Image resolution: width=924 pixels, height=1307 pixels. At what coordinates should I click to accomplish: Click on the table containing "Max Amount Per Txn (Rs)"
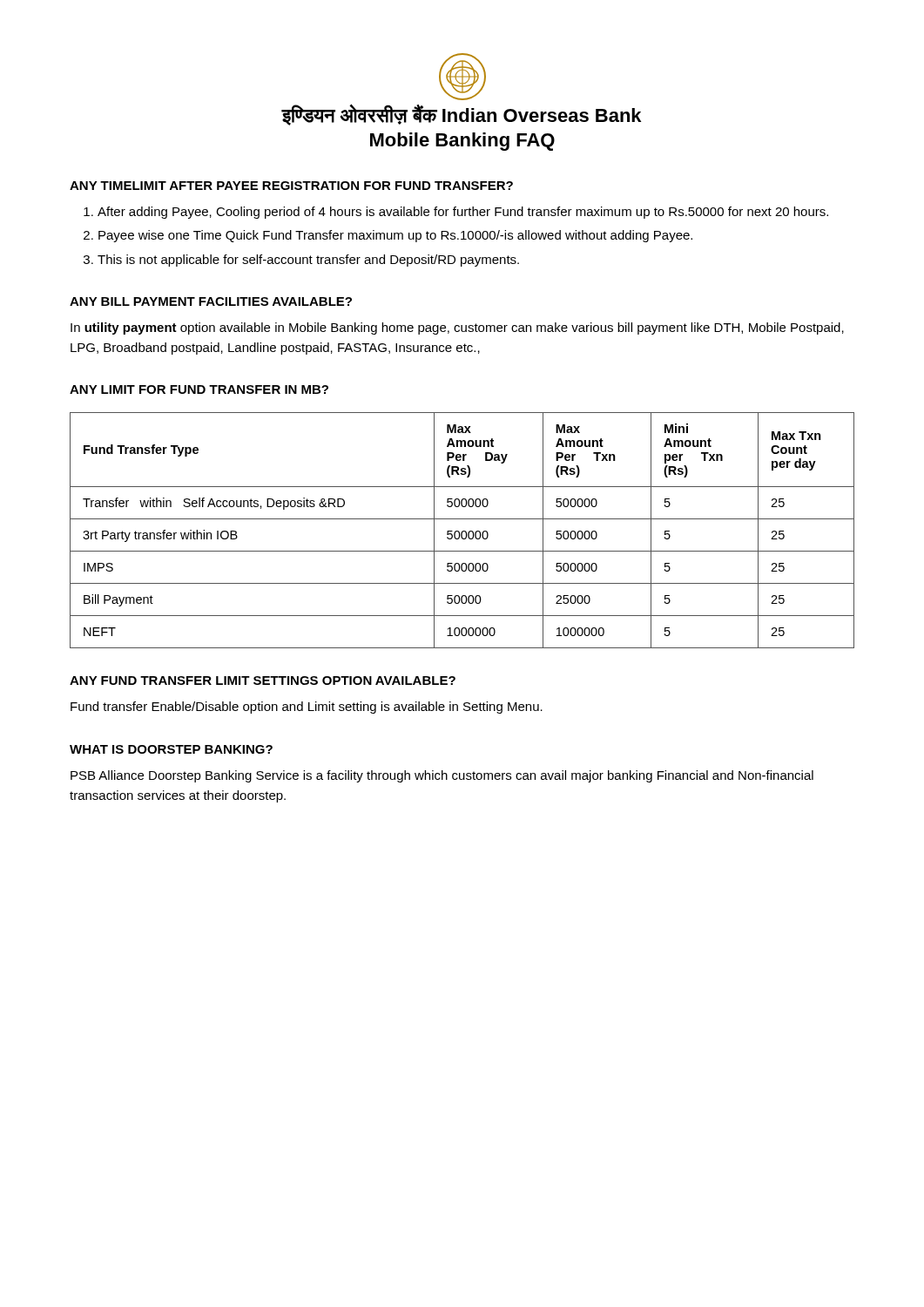462,530
